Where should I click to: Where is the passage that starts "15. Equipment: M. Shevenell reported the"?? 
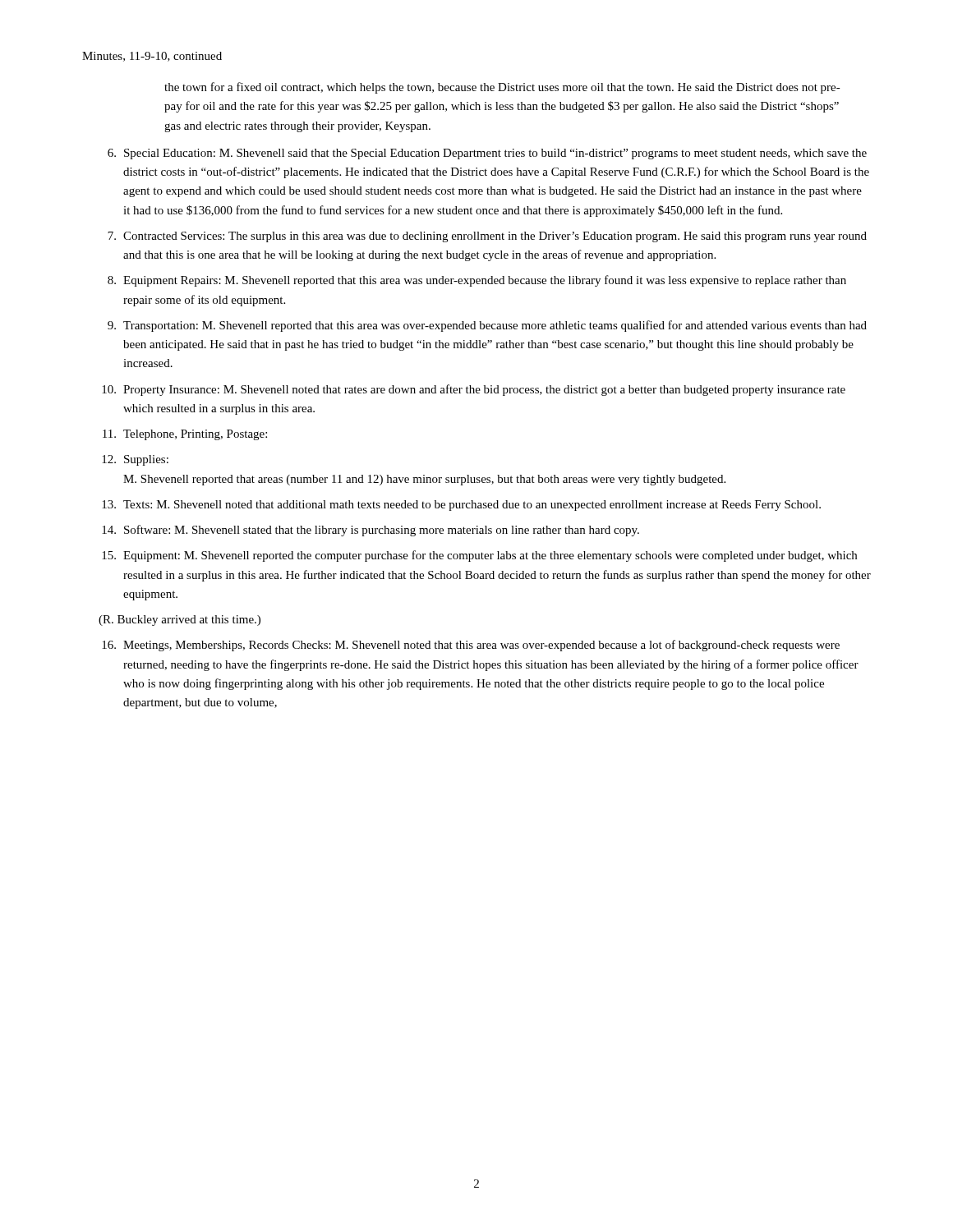[476, 575]
